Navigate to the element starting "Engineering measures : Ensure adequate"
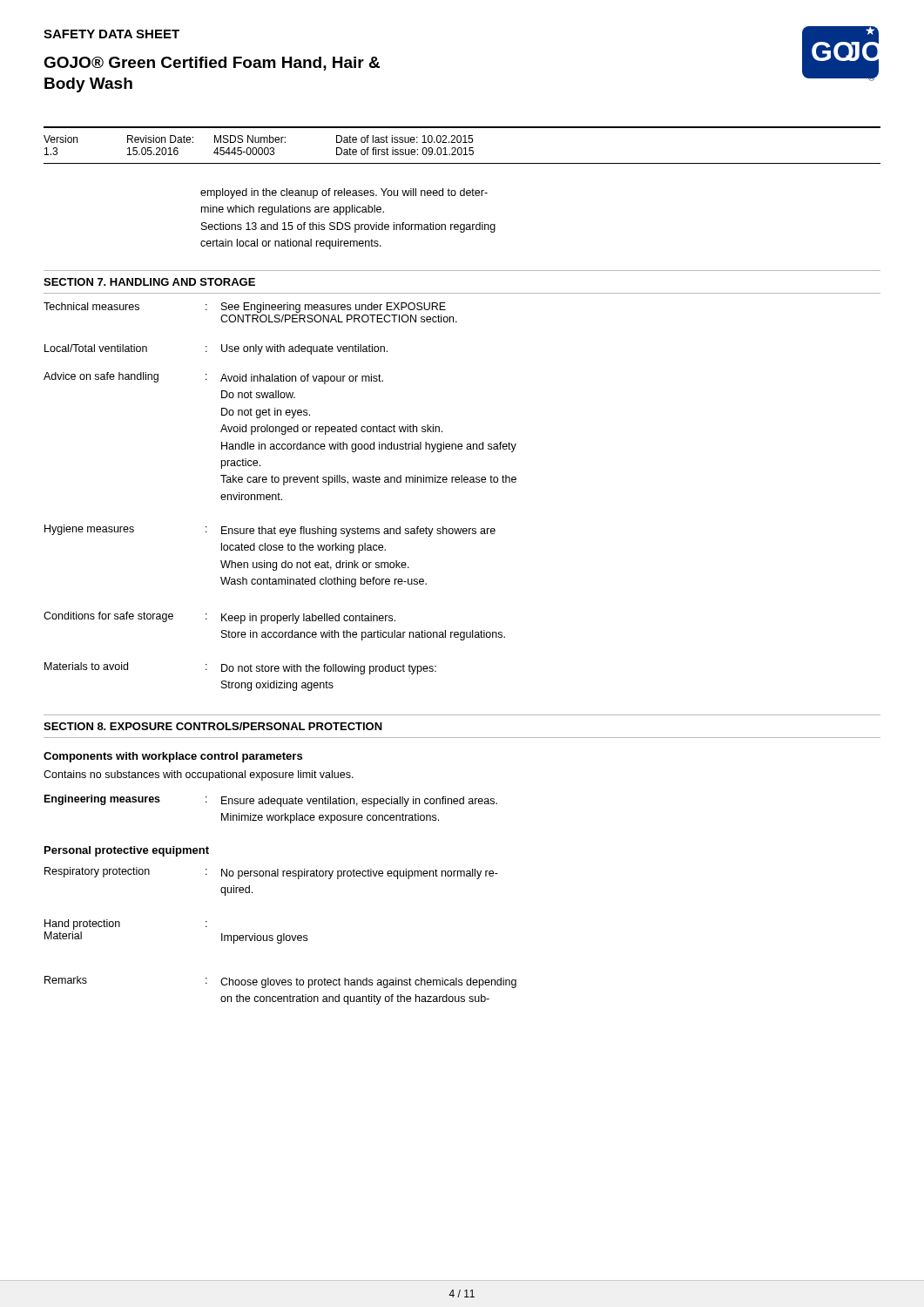Viewport: 924px width, 1307px height. tap(271, 810)
